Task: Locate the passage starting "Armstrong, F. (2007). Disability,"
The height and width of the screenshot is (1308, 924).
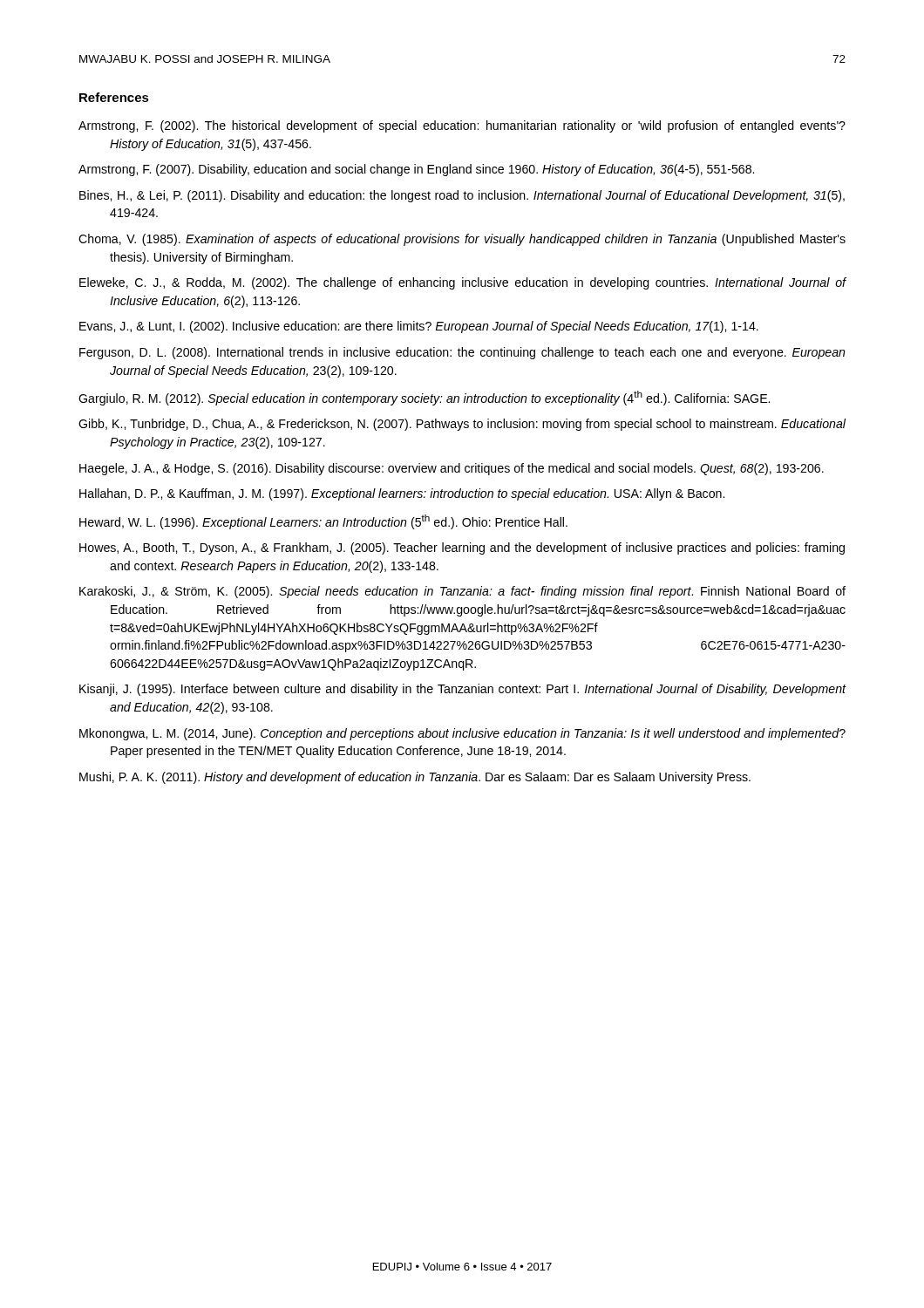Action: point(417,169)
